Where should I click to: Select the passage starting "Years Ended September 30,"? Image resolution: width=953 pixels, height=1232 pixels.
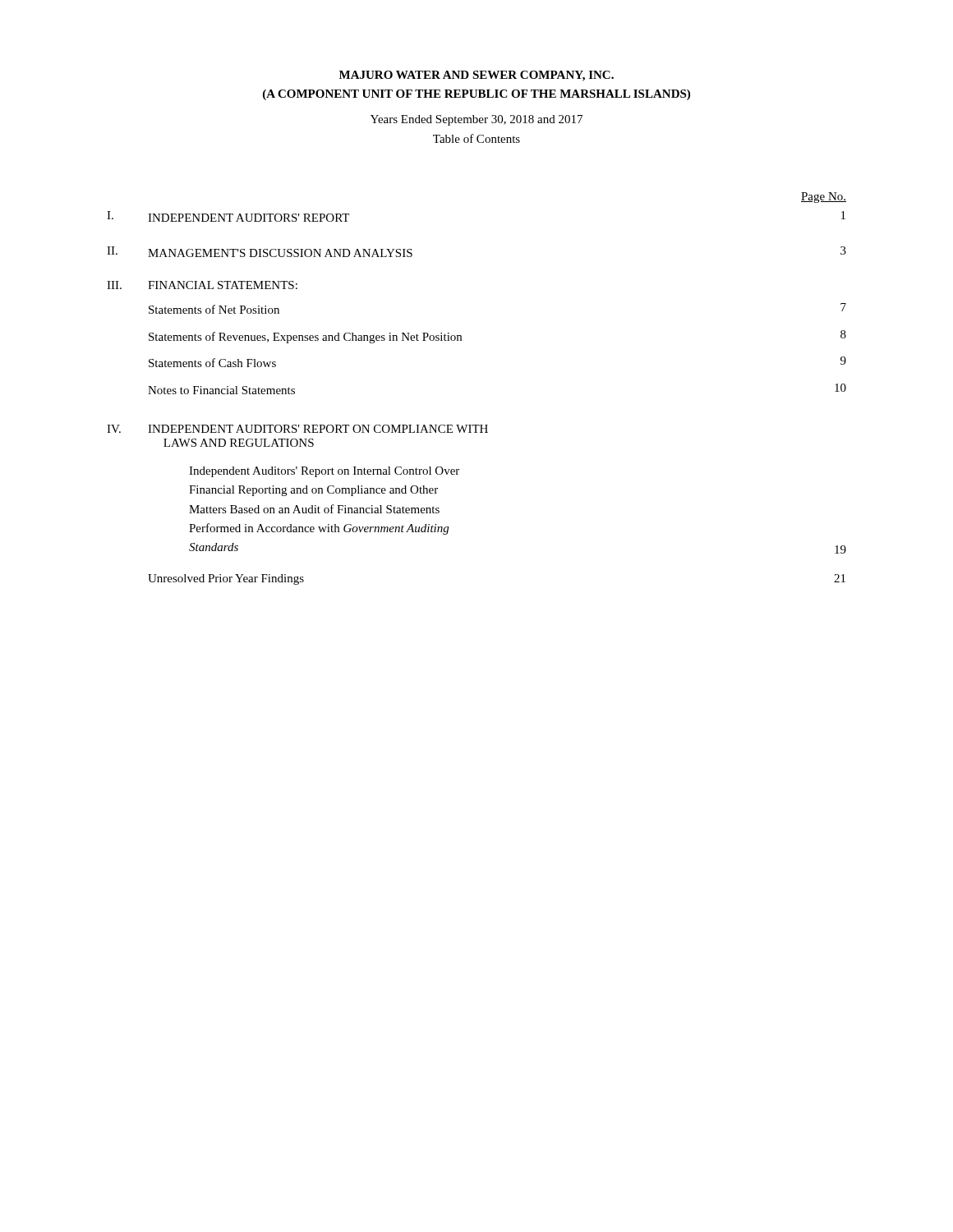pyautogui.click(x=476, y=129)
